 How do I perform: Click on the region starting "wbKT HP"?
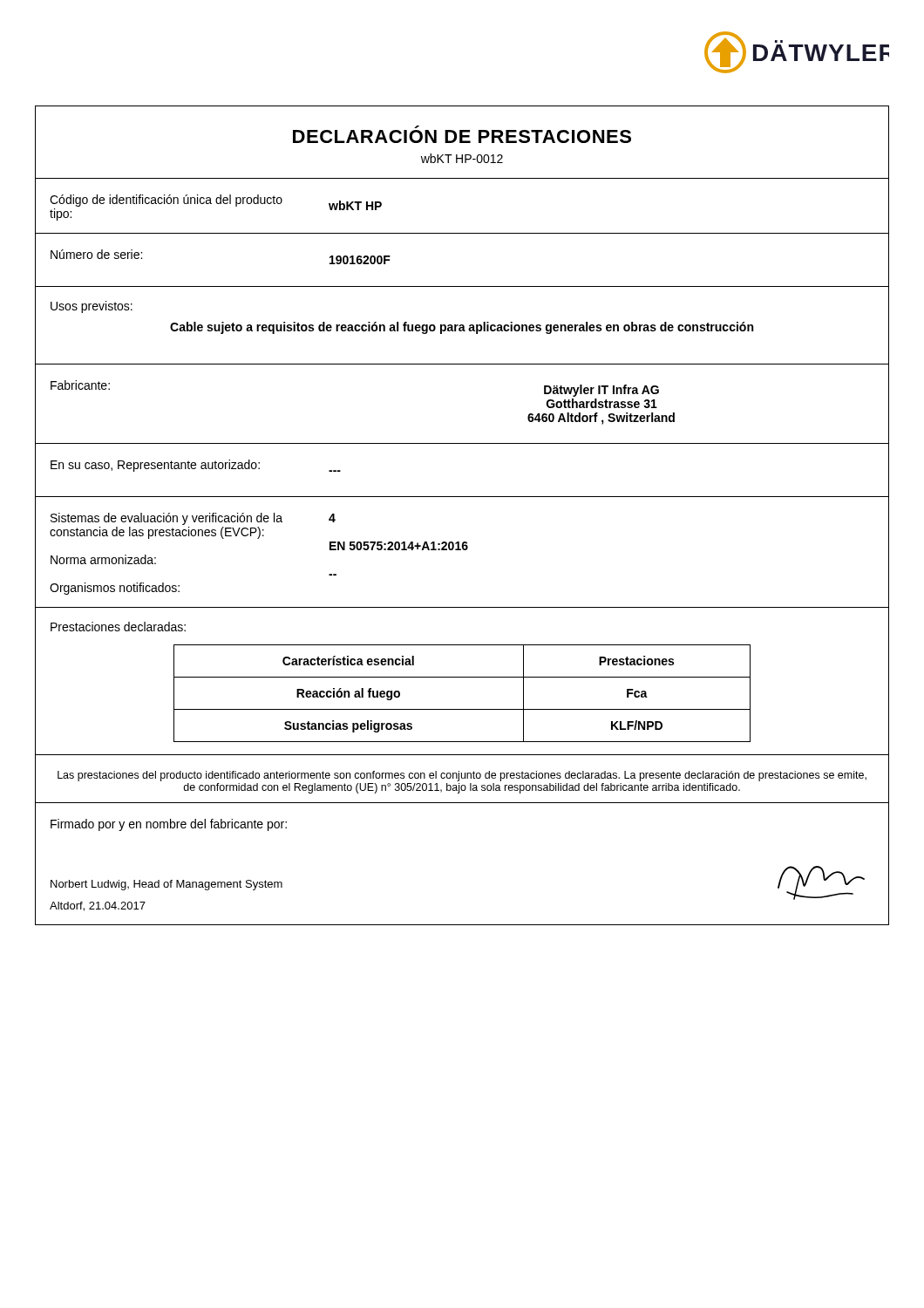pos(355,206)
